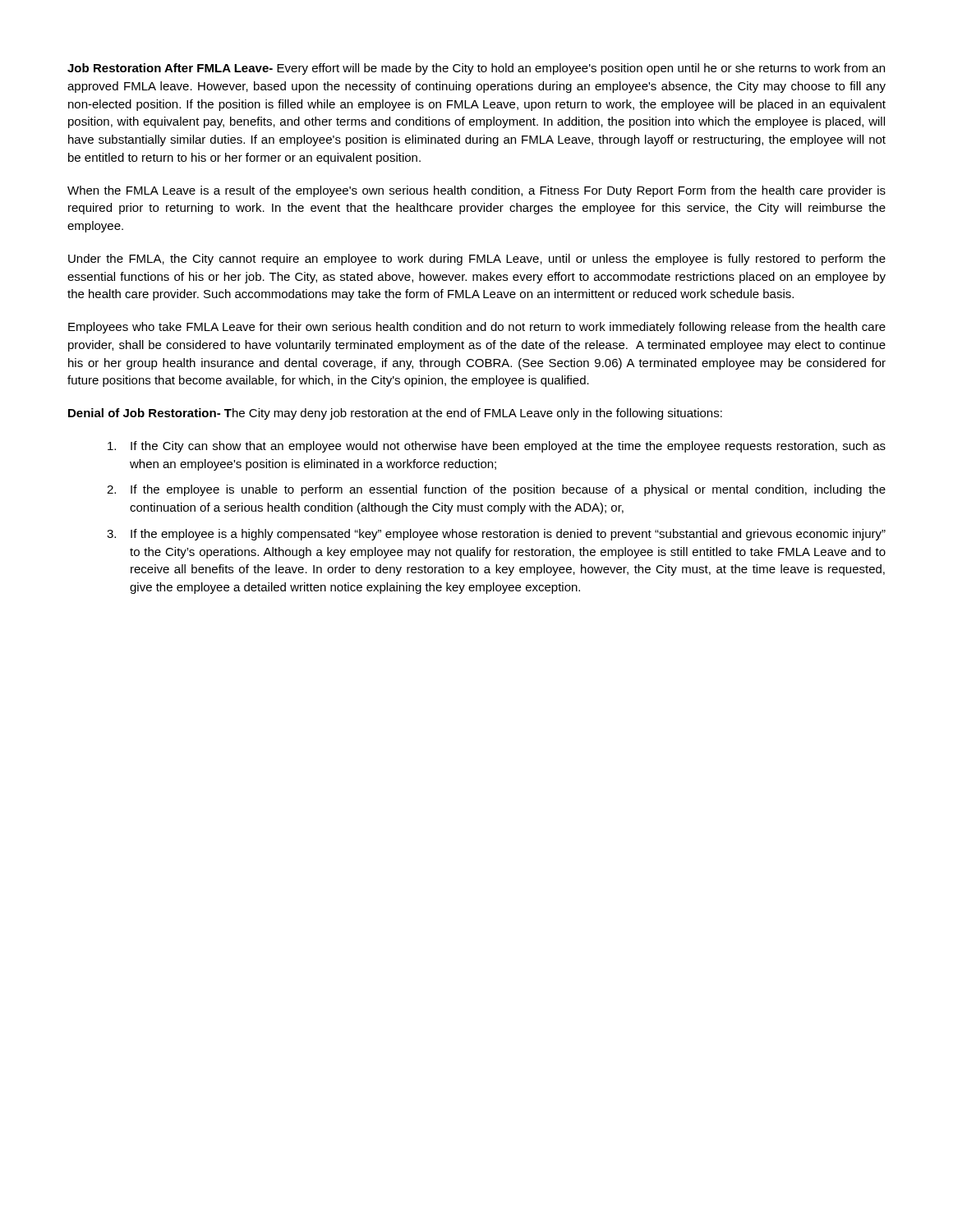Find the block on this page that starts "Employees who take FMLA Leave for their own"
The height and width of the screenshot is (1232, 953).
tap(476, 353)
